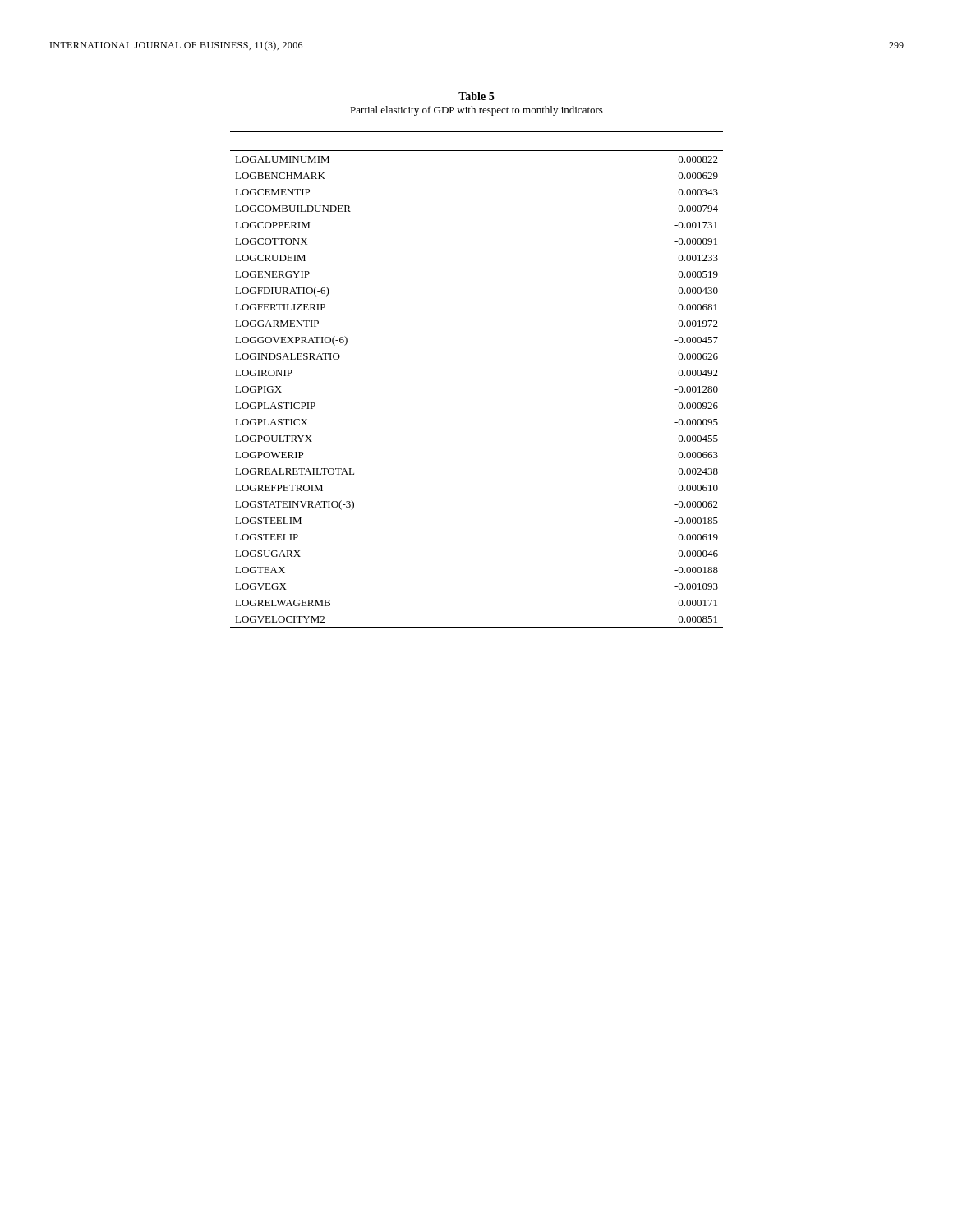The image size is (953, 1232).
Task: Click on the text starting "Partial elasticity of"
Action: coord(476,110)
